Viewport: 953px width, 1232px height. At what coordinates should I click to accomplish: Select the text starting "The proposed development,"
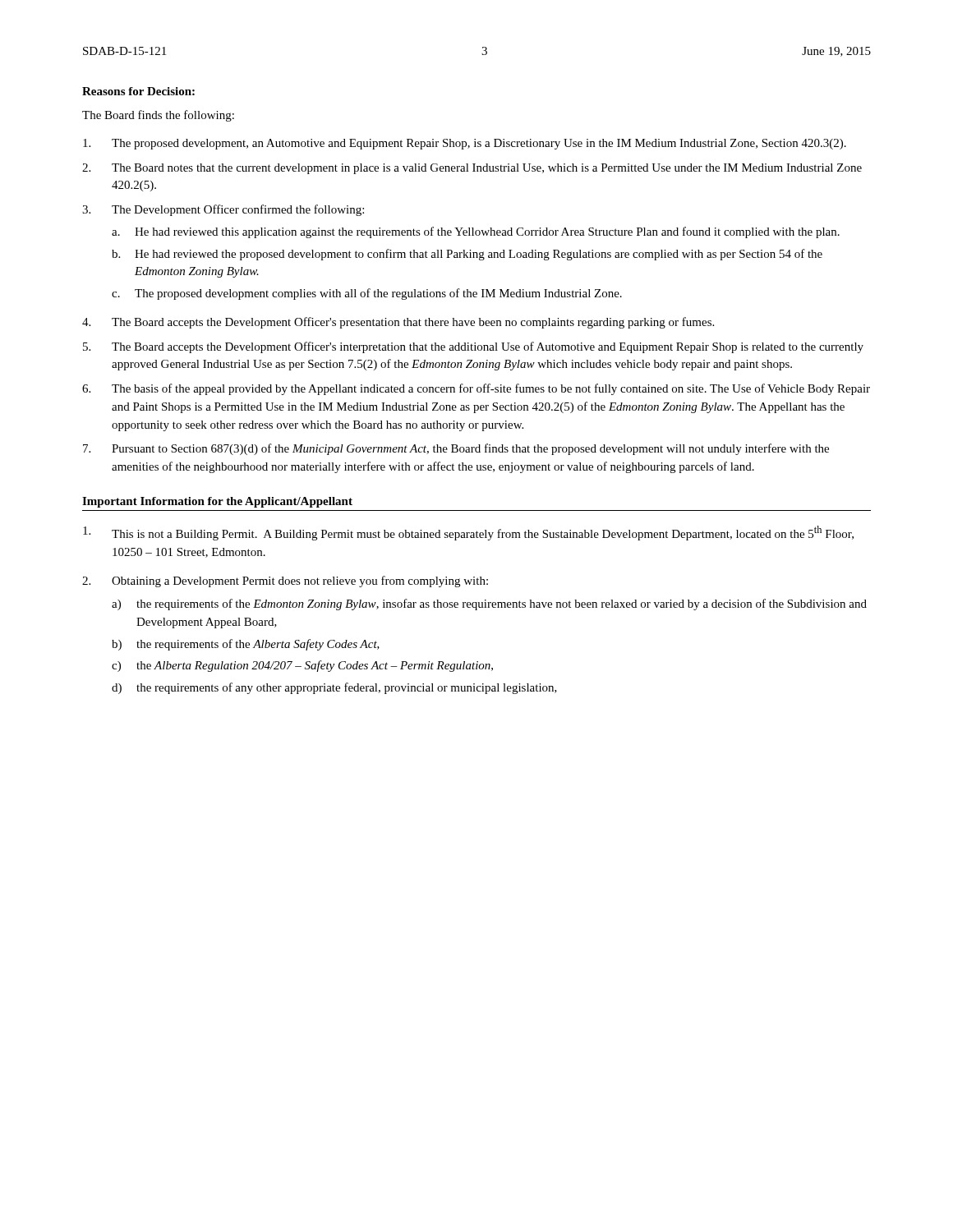(x=476, y=143)
